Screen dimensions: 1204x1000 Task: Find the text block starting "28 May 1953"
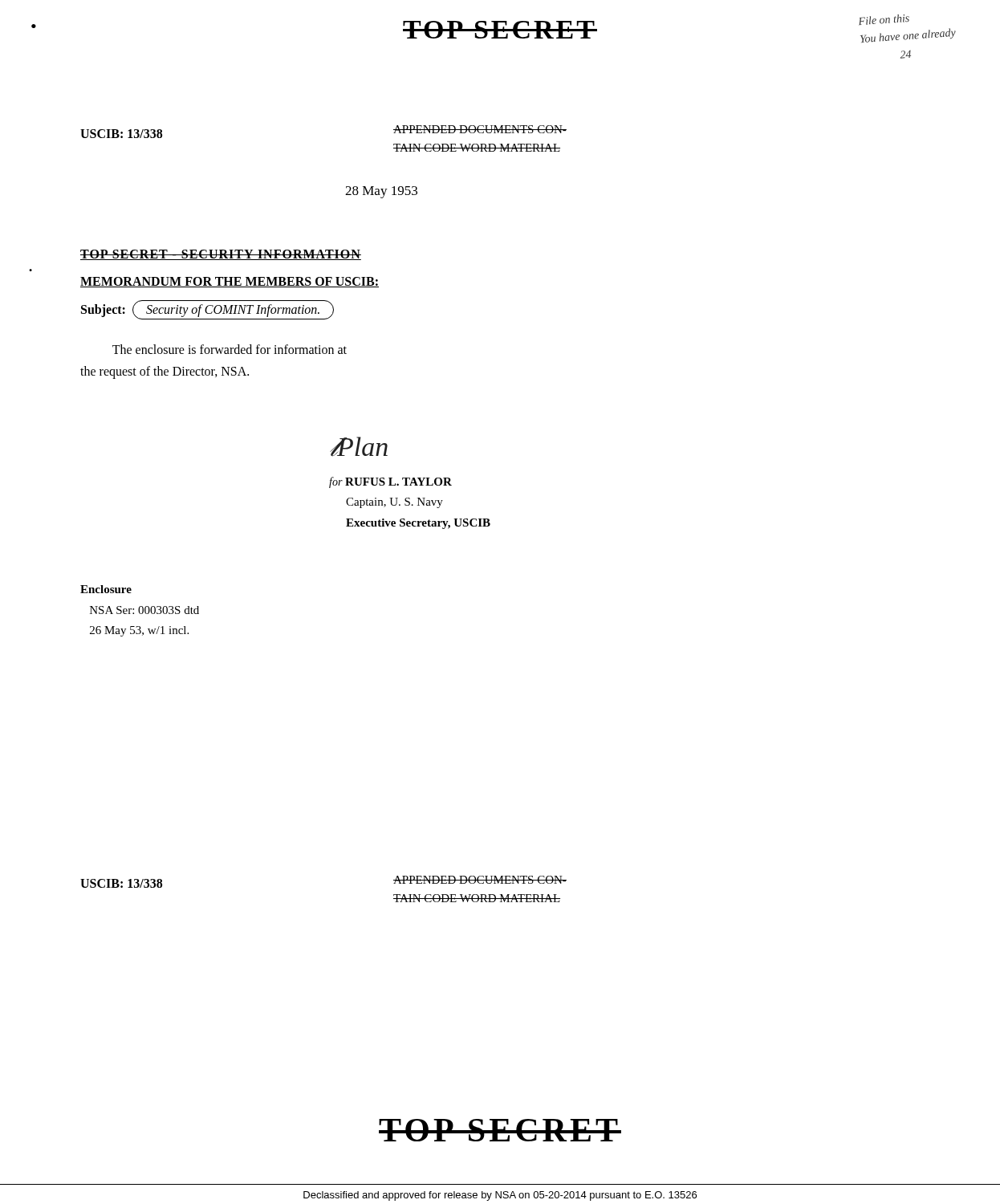coord(382,191)
